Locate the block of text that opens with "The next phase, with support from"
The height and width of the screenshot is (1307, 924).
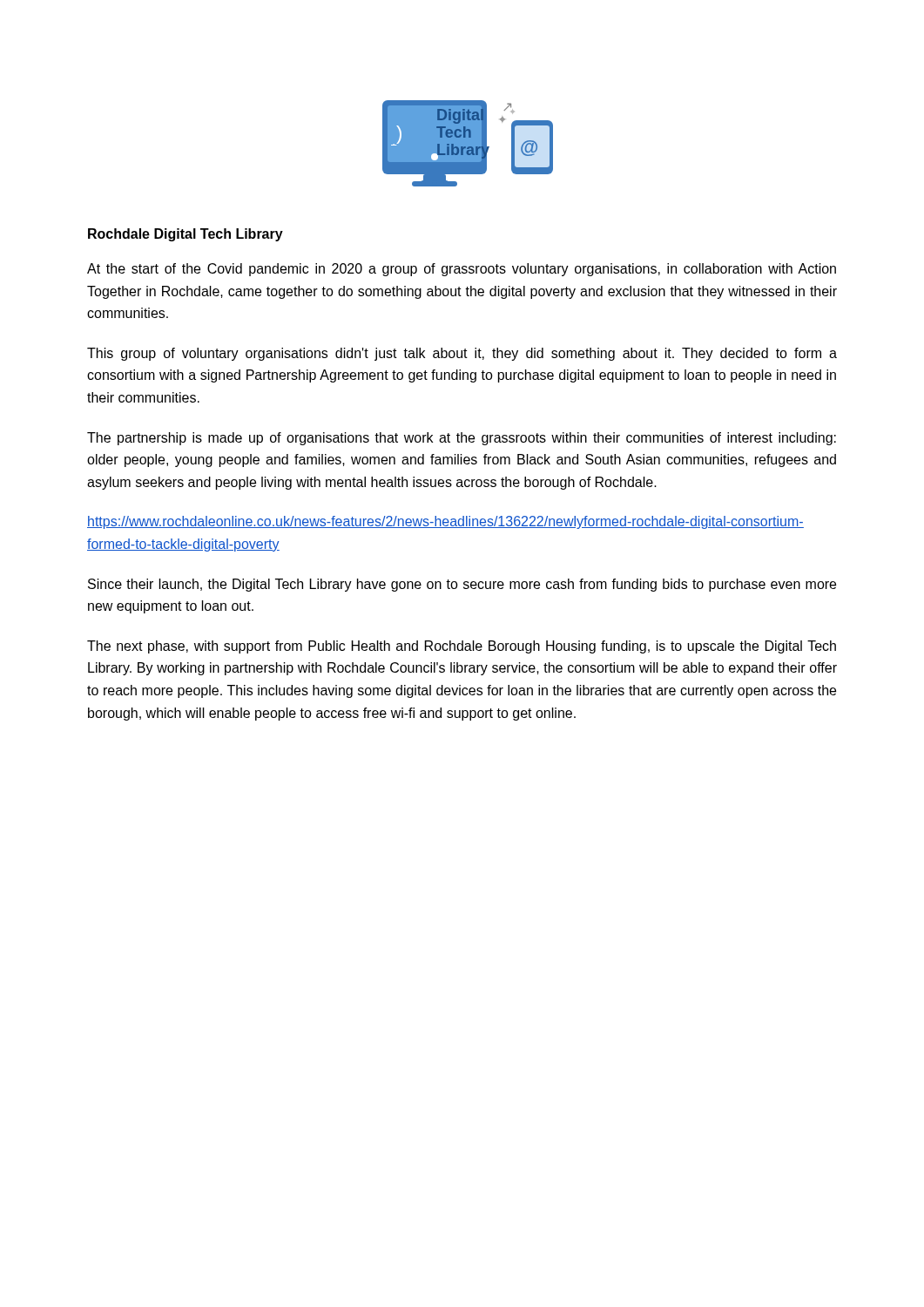(462, 679)
